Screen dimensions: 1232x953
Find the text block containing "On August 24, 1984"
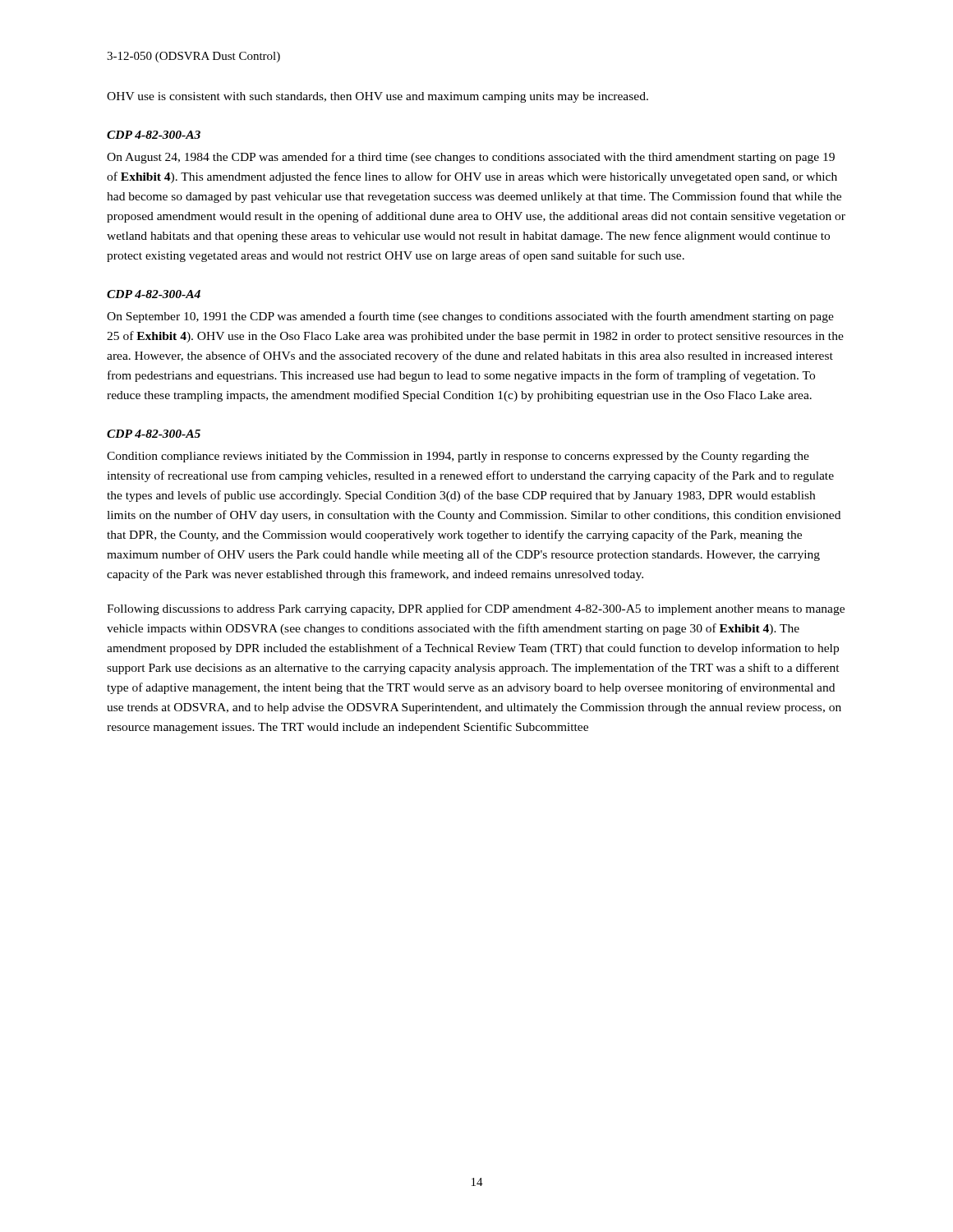(476, 206)
